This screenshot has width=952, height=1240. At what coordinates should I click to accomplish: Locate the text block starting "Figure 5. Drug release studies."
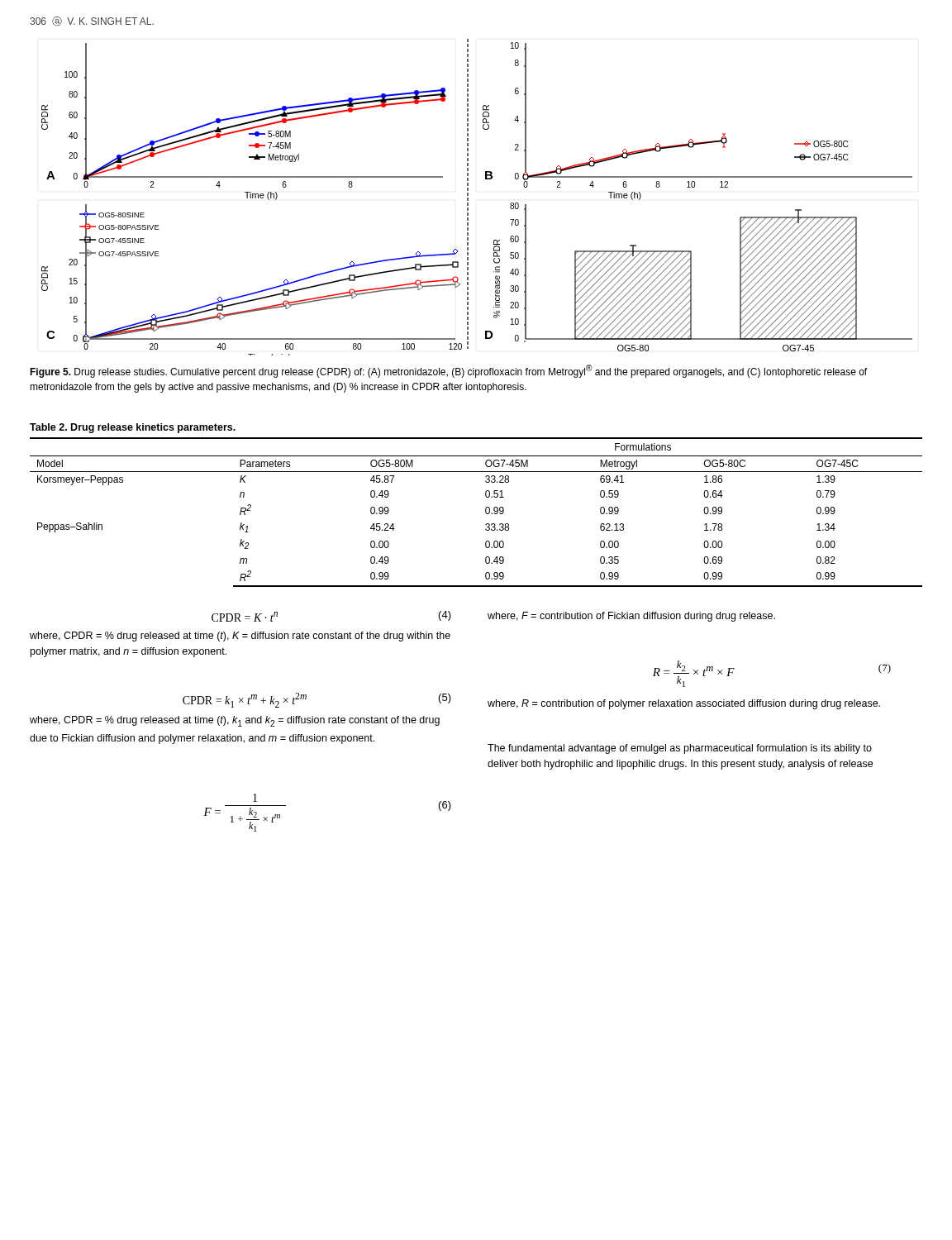point(448,378)
